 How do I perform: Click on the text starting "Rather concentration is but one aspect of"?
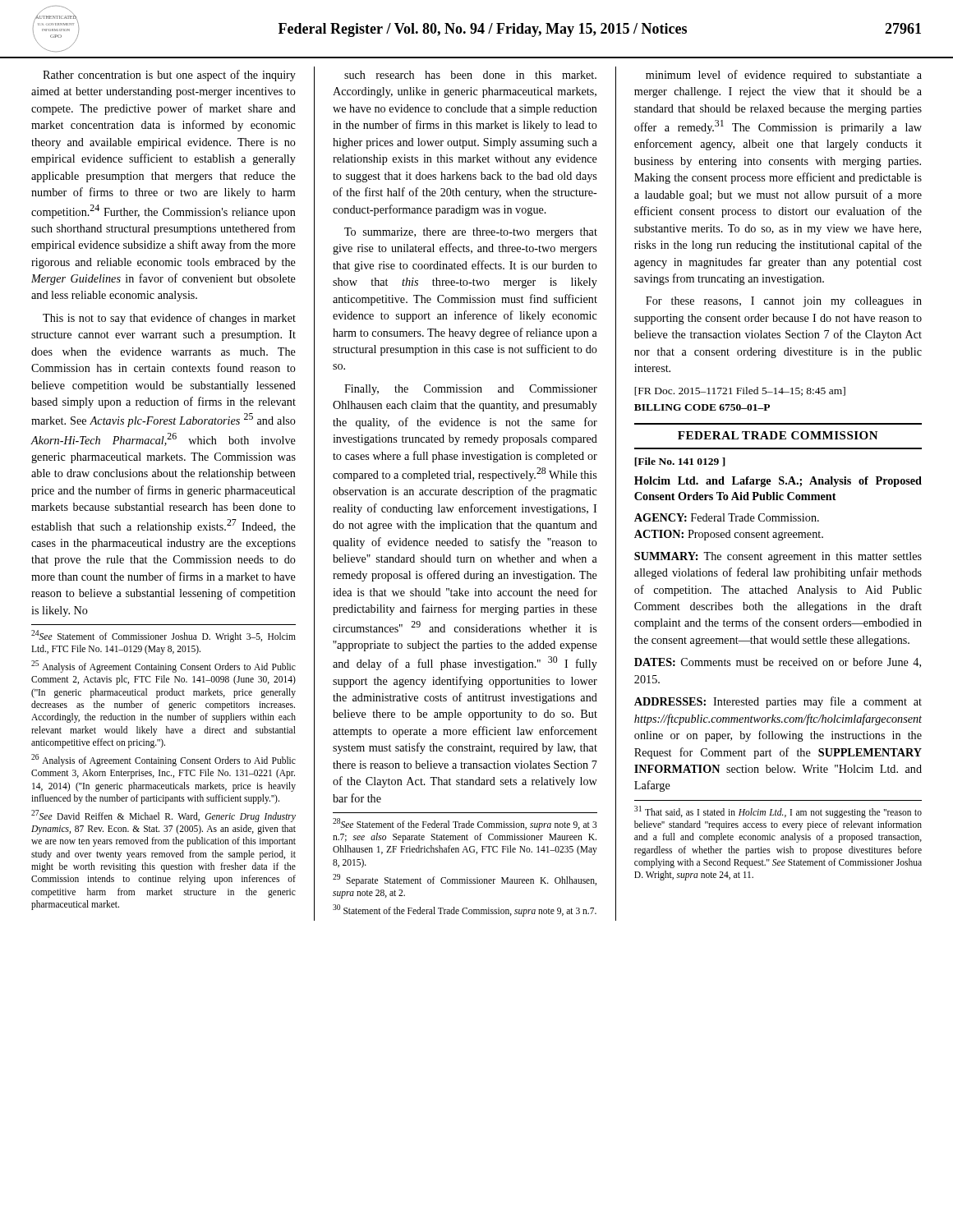pos(163,342)
